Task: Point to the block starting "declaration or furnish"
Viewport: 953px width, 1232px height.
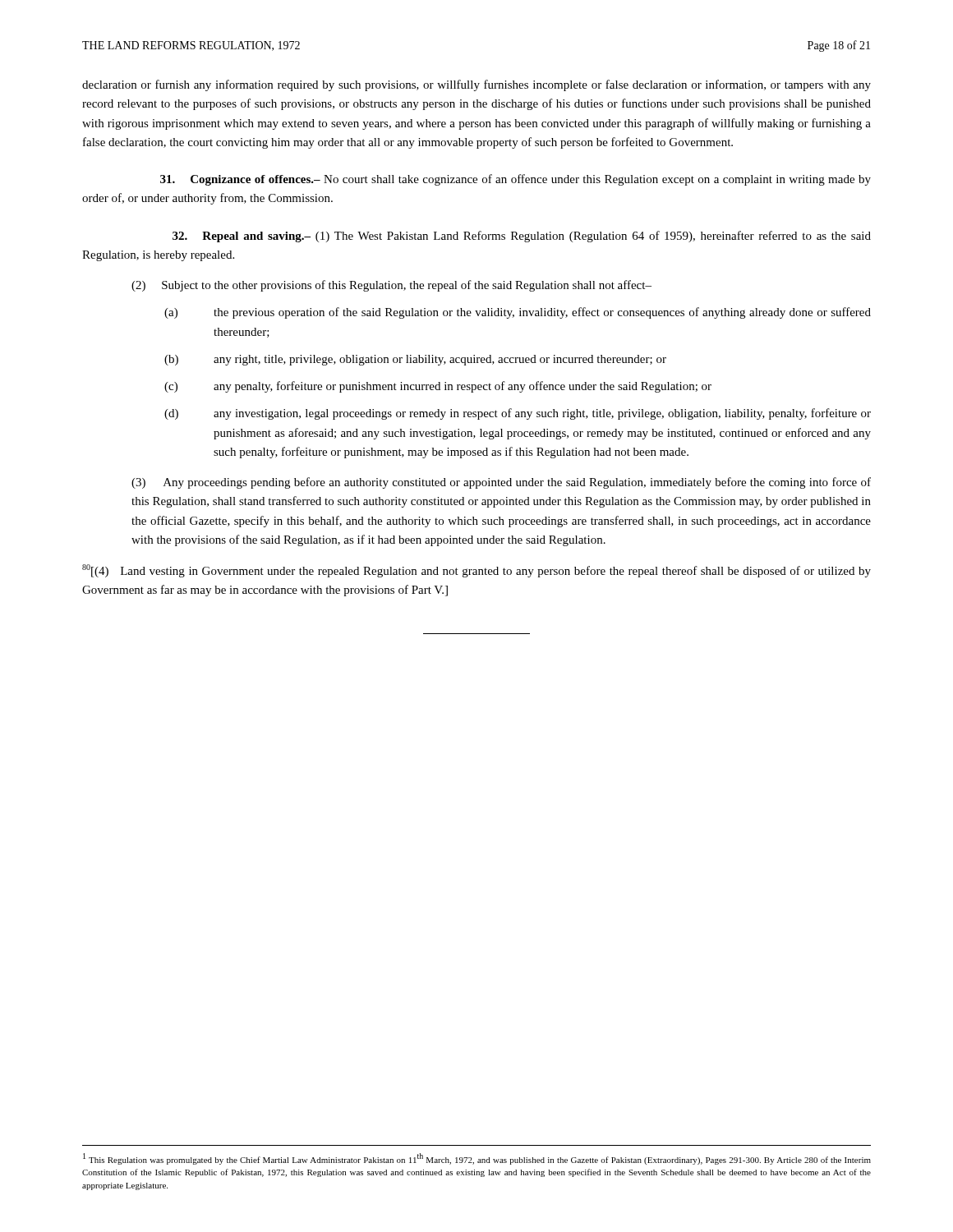Action: click(476, 113)
